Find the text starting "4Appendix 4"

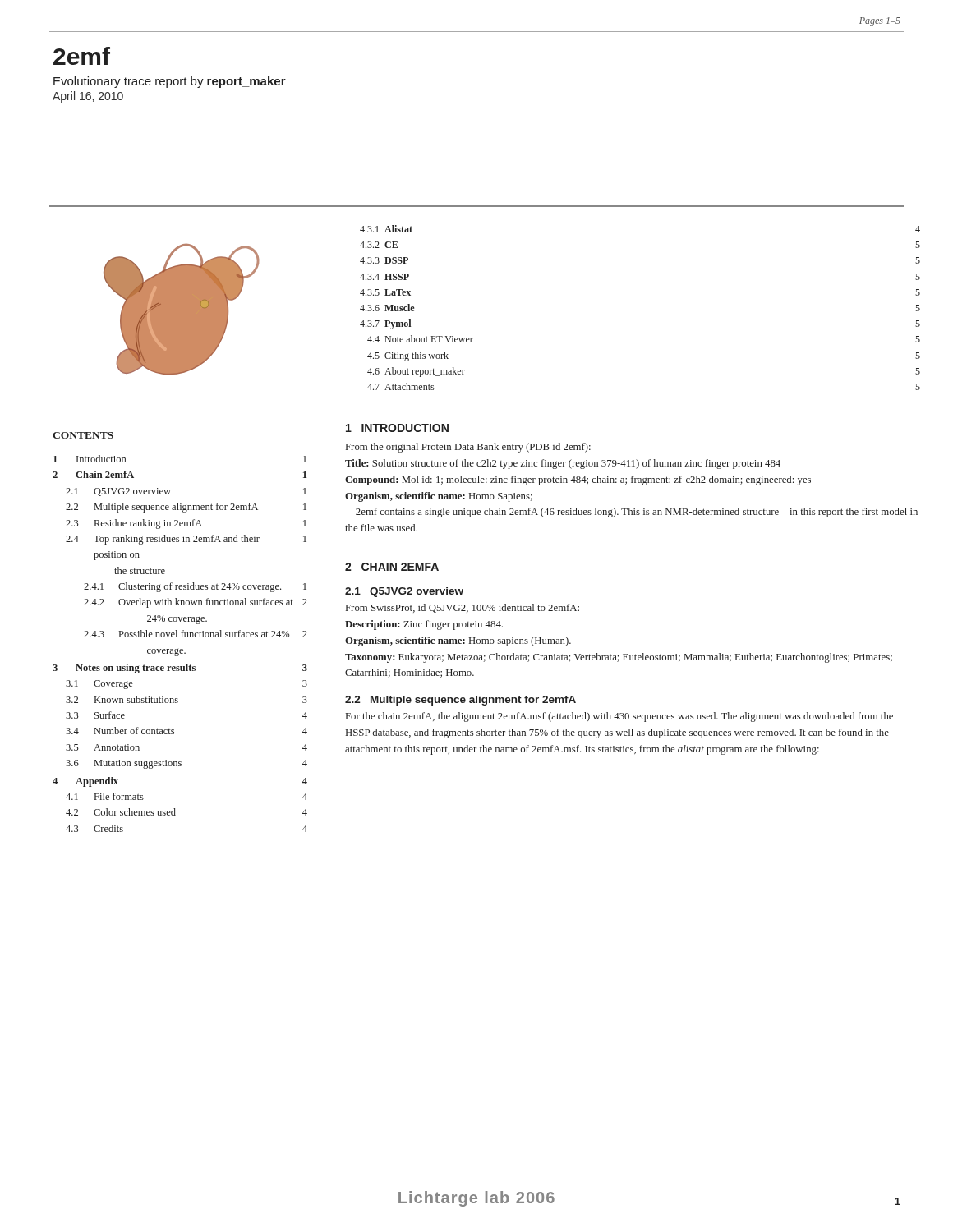coord(101,781)
